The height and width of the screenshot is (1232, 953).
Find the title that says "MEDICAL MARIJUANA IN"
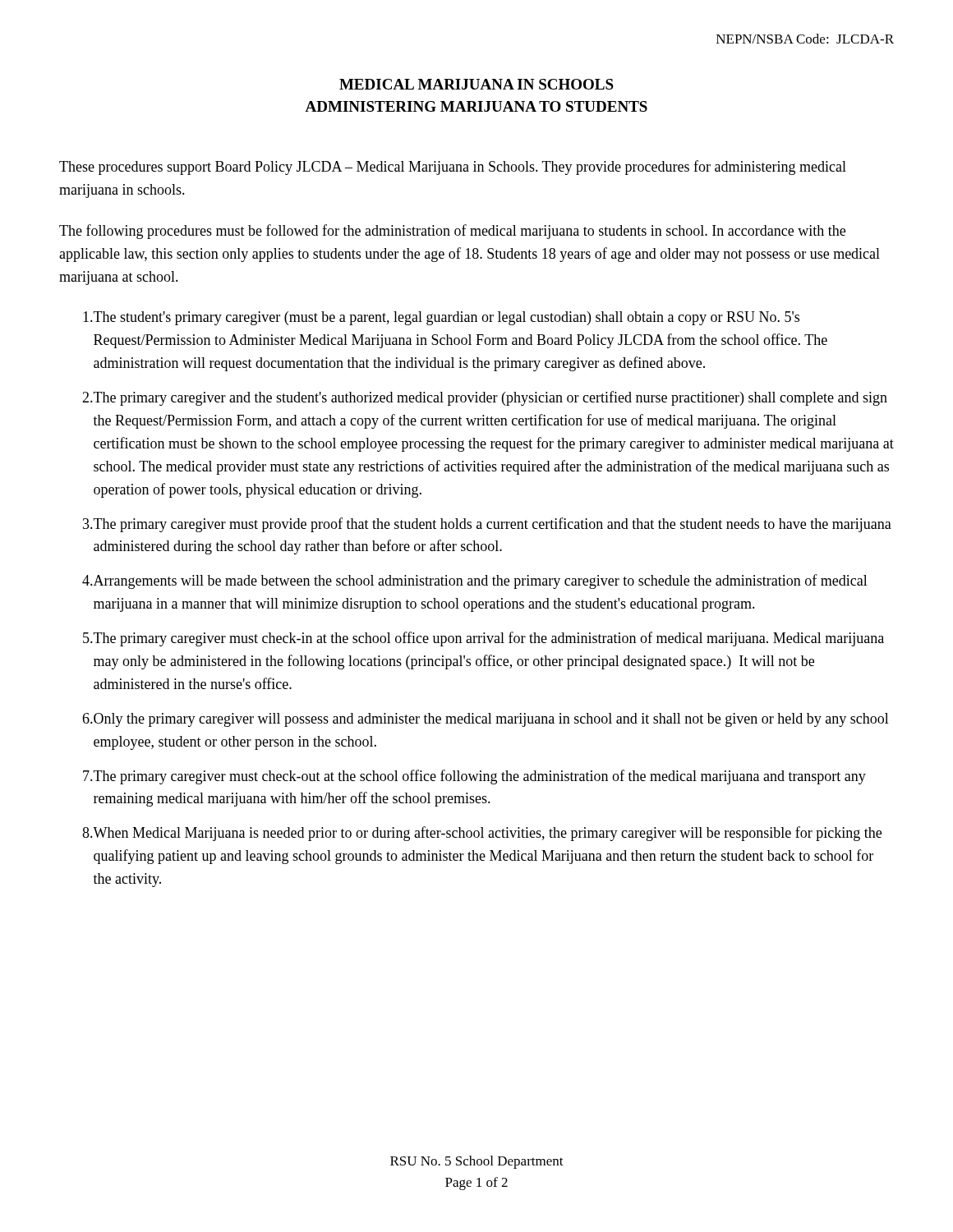coord(476,96)
